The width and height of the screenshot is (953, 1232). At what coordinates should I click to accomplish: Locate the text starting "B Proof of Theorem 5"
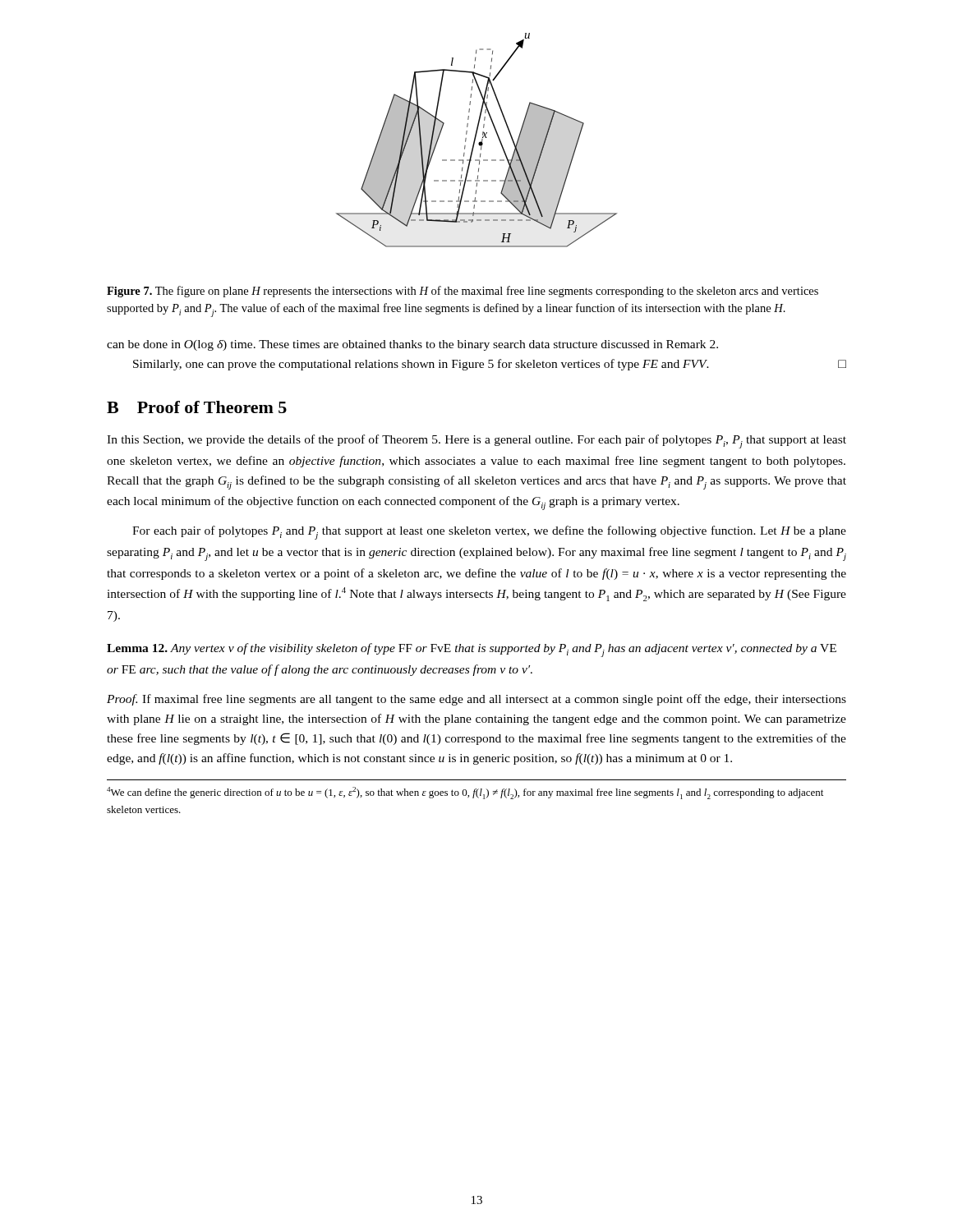point(197,407)
